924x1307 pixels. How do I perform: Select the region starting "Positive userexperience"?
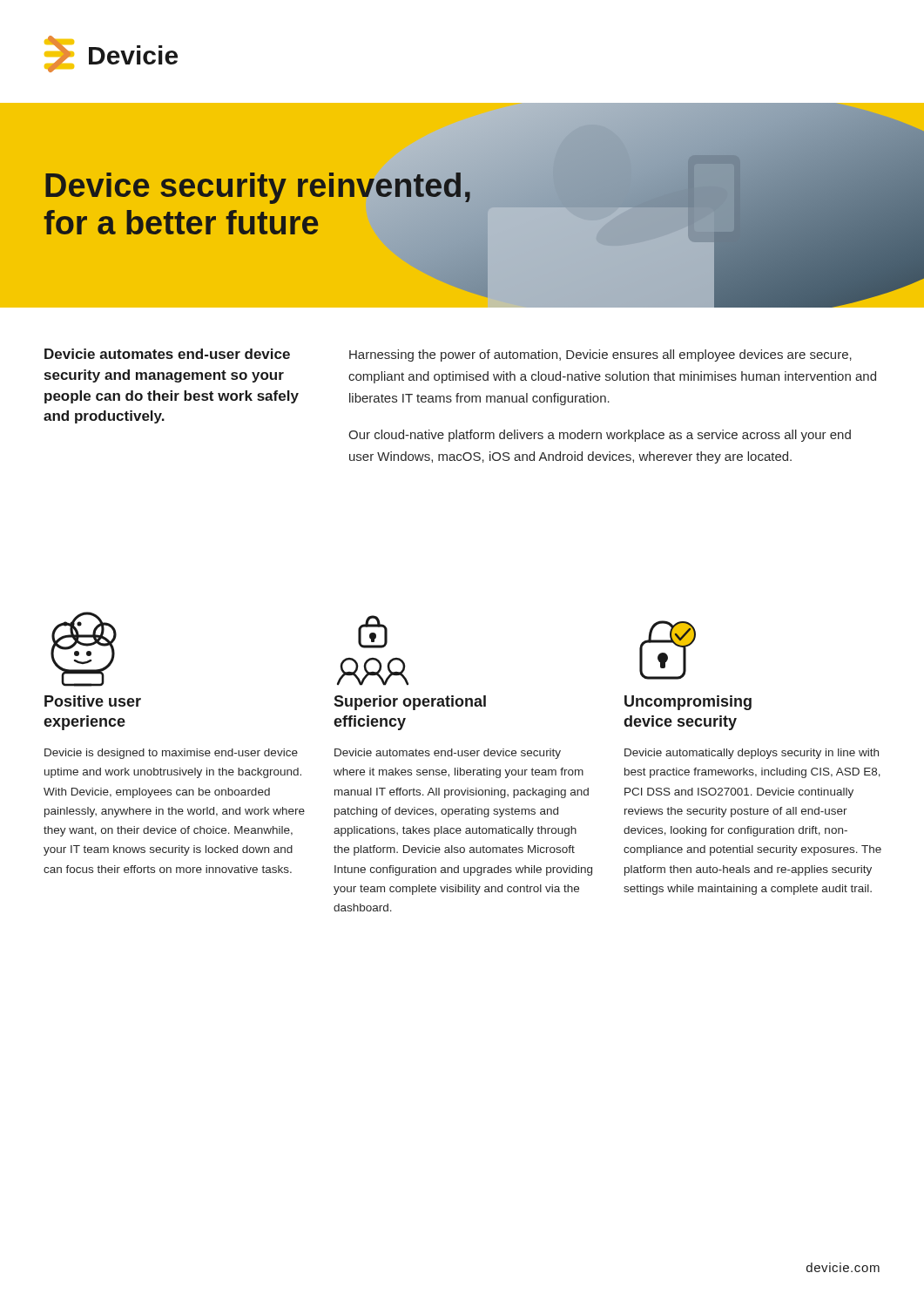coord(93,701)
